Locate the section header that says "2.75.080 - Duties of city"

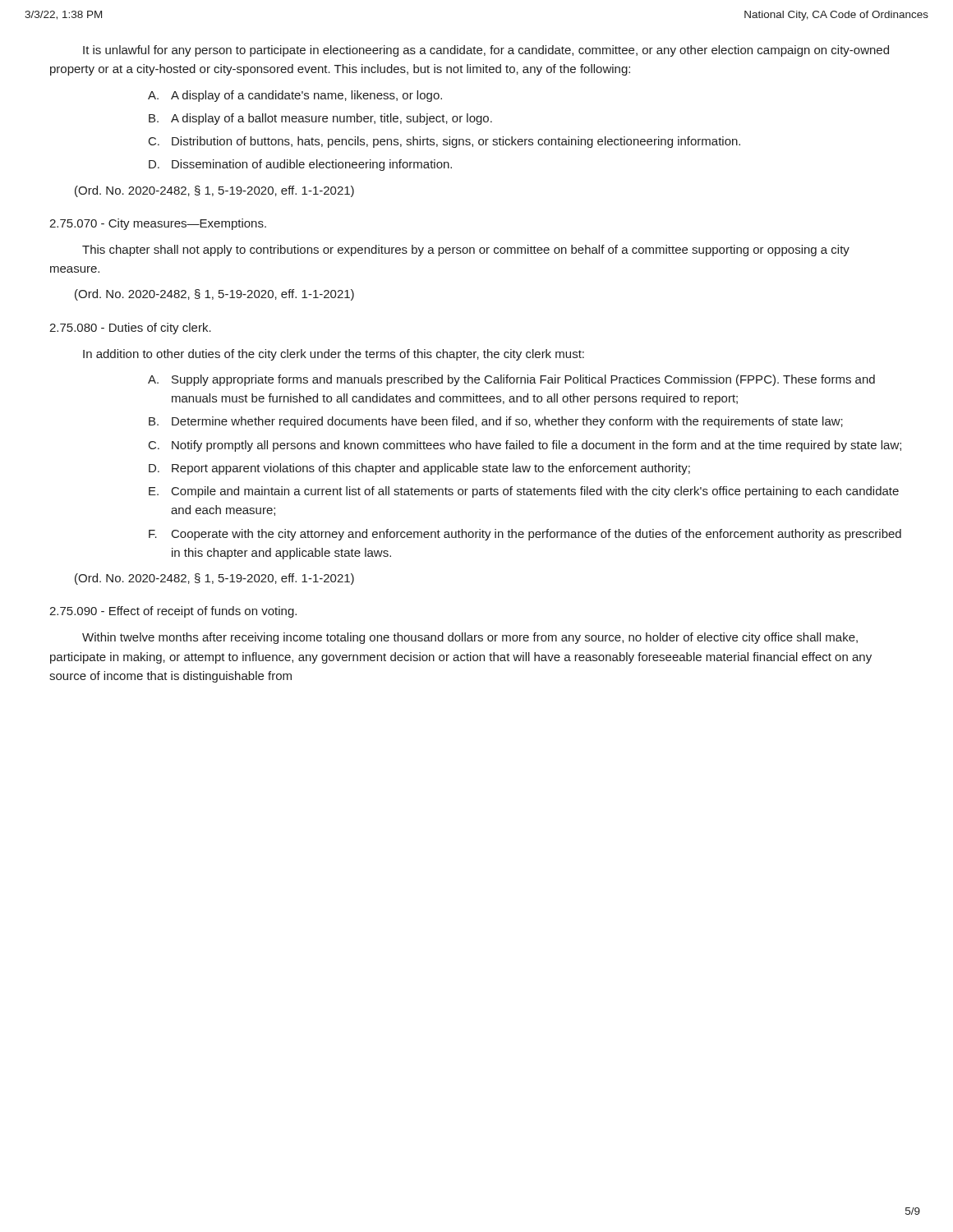point(130,327)
